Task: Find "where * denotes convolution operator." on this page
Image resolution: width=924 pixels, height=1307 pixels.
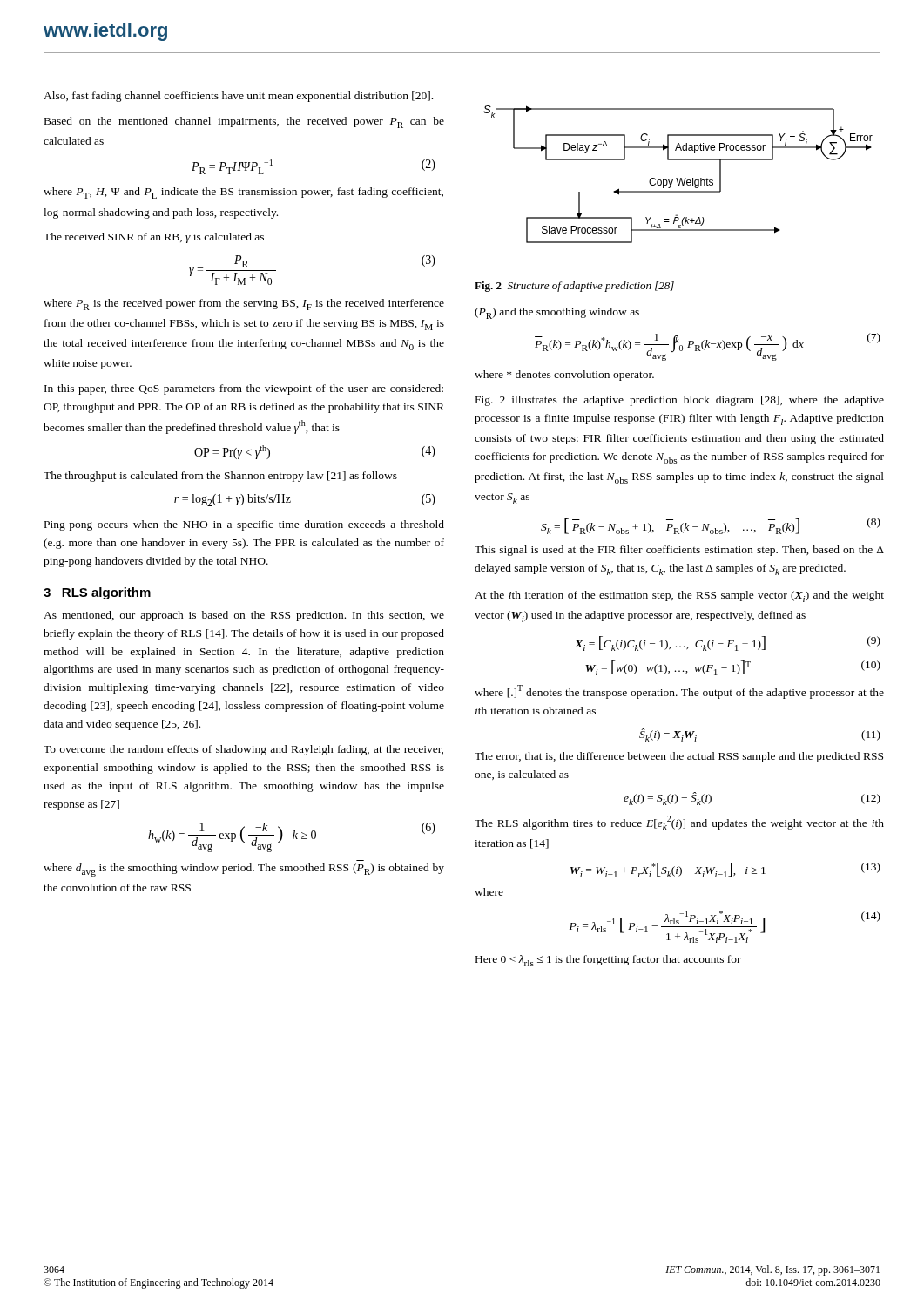Action: pos(565,374)
